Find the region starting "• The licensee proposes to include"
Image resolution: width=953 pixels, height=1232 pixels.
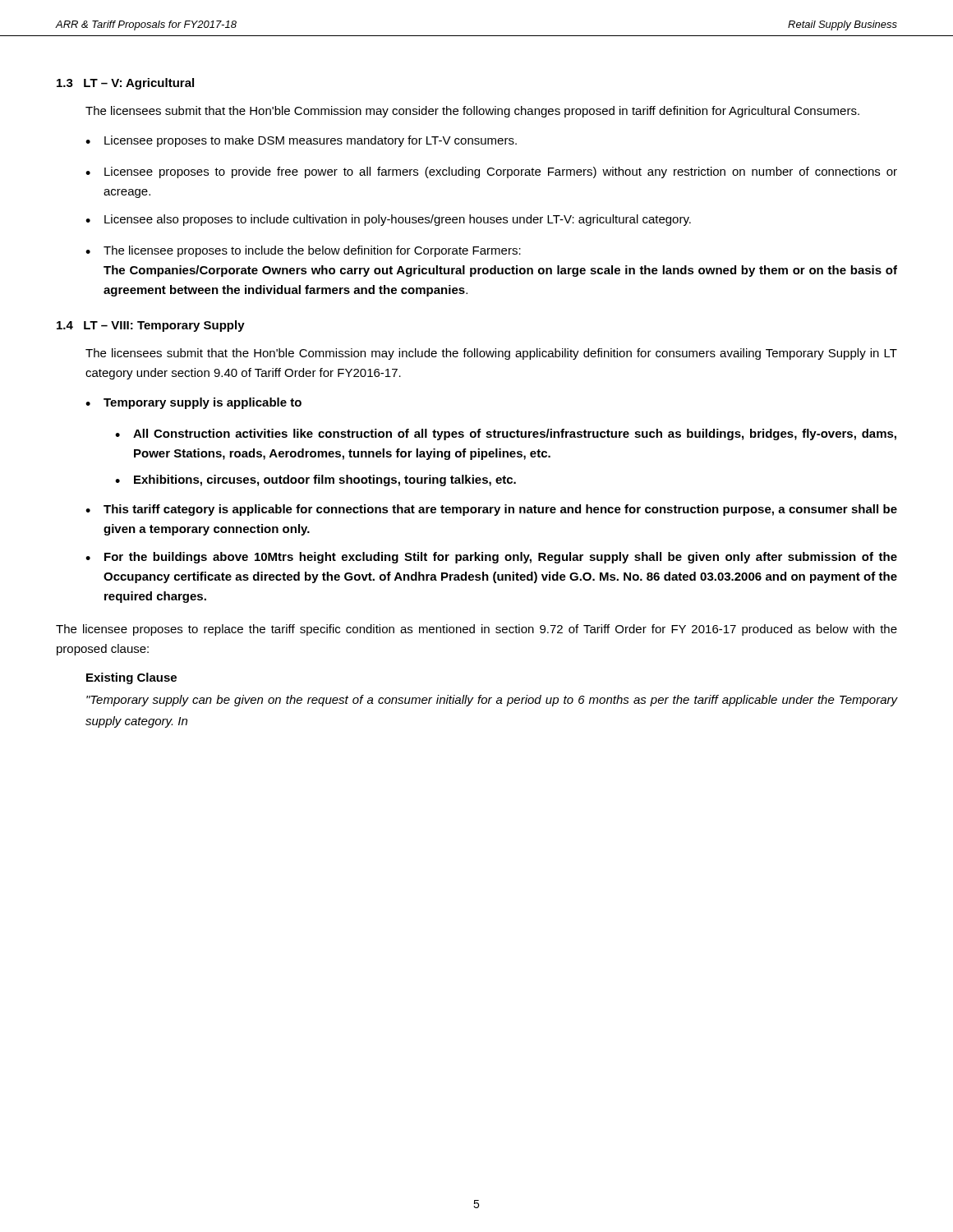tap(491, 270)
